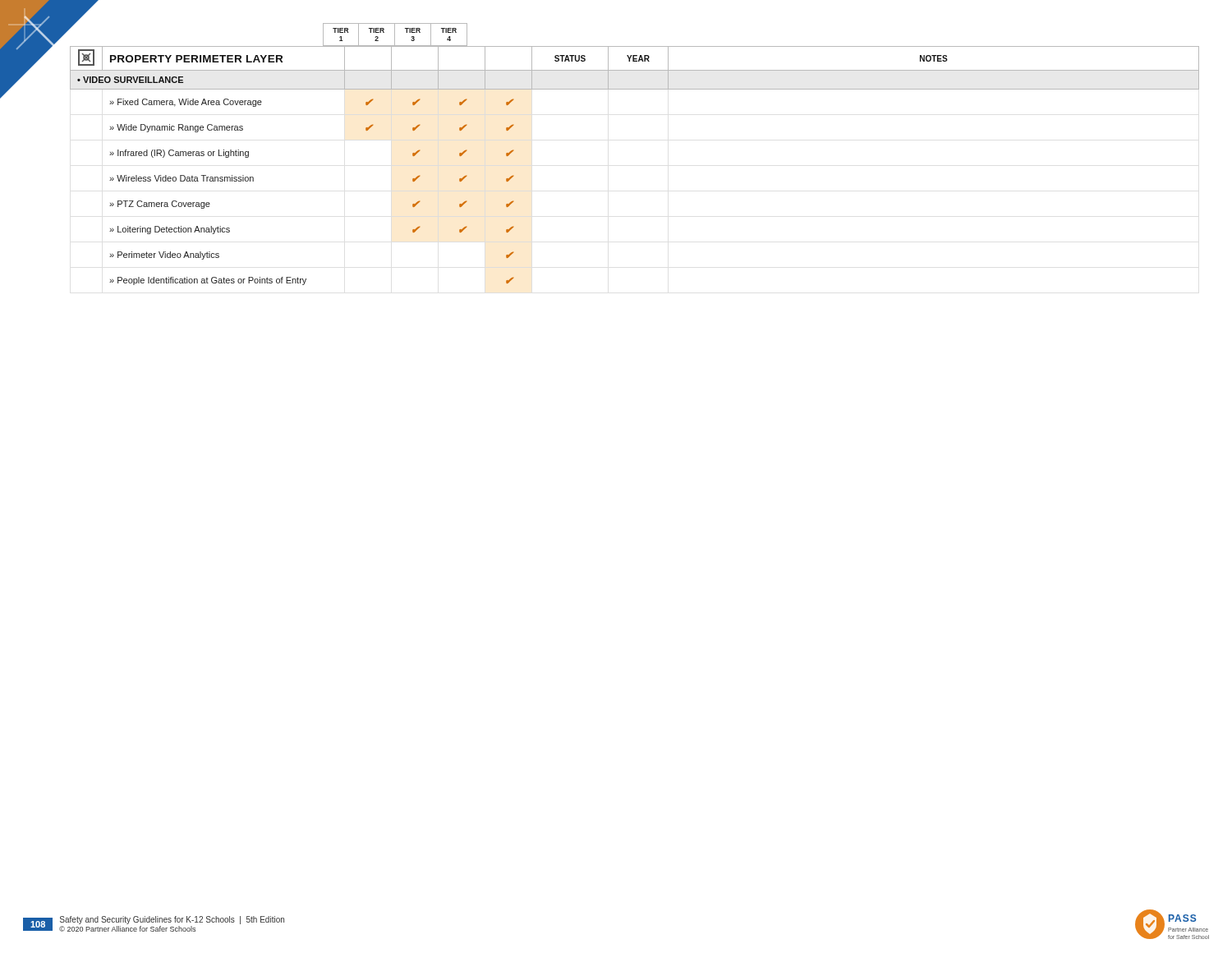Find the illustration

[x=49, y=49]
